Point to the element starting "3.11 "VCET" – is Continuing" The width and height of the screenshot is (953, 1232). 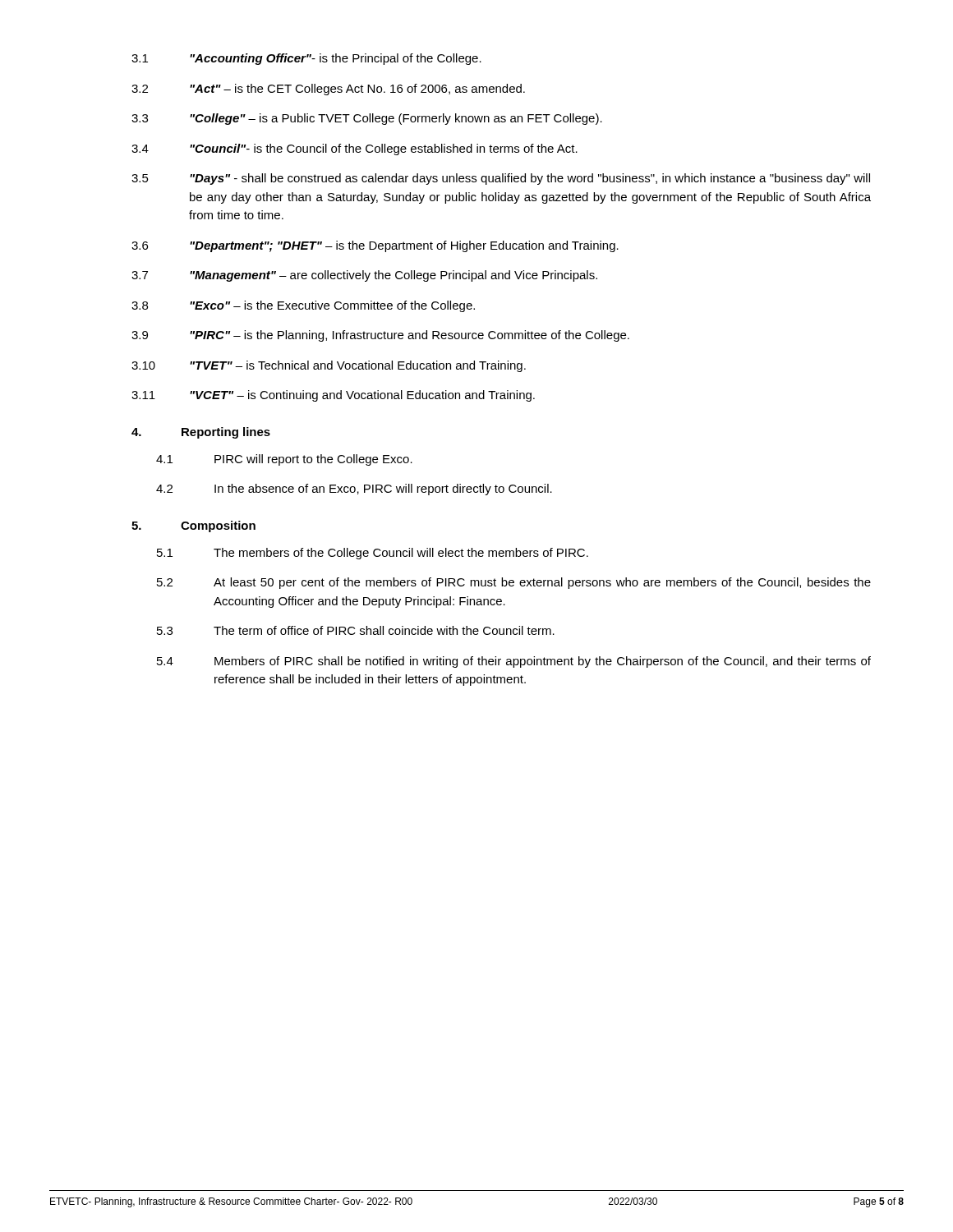click(501, 395)
